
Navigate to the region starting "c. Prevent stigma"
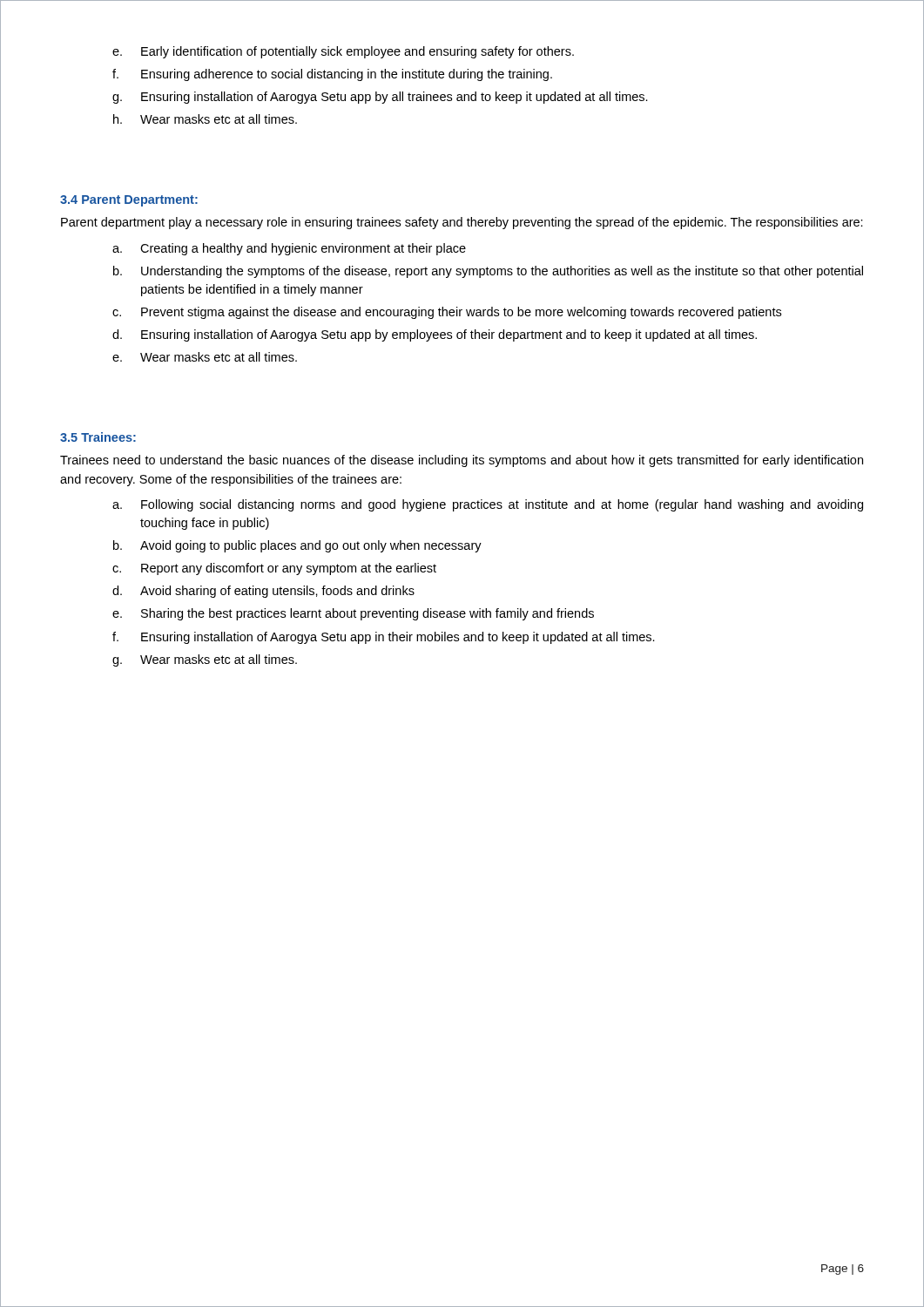click(x=488, y=312)
